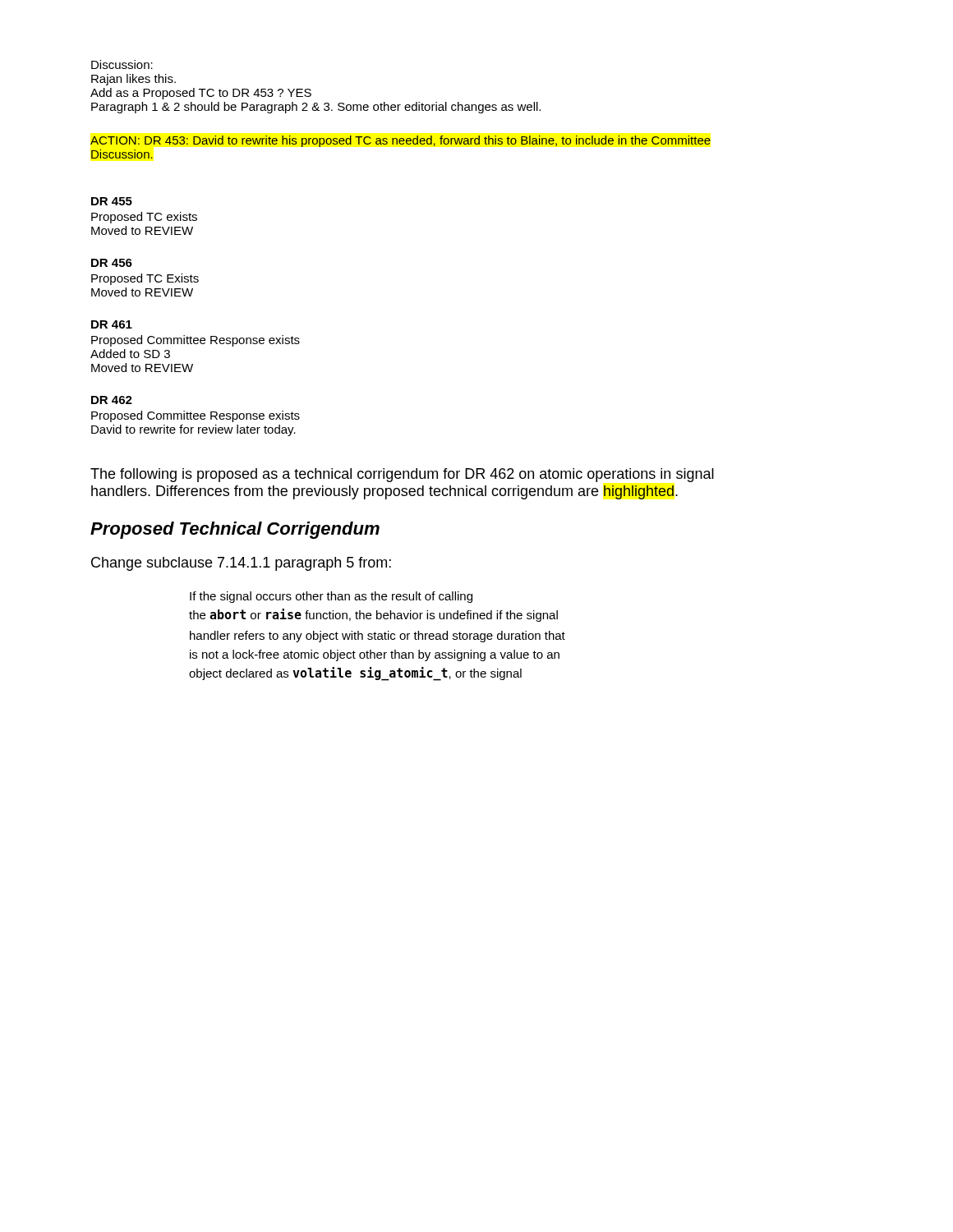This screenshot has width=953, height=1232.
Task: Locate the block of text that opens with "ACTION: DR 453: David to rewrite his"
Action: [x=401, y=147]
